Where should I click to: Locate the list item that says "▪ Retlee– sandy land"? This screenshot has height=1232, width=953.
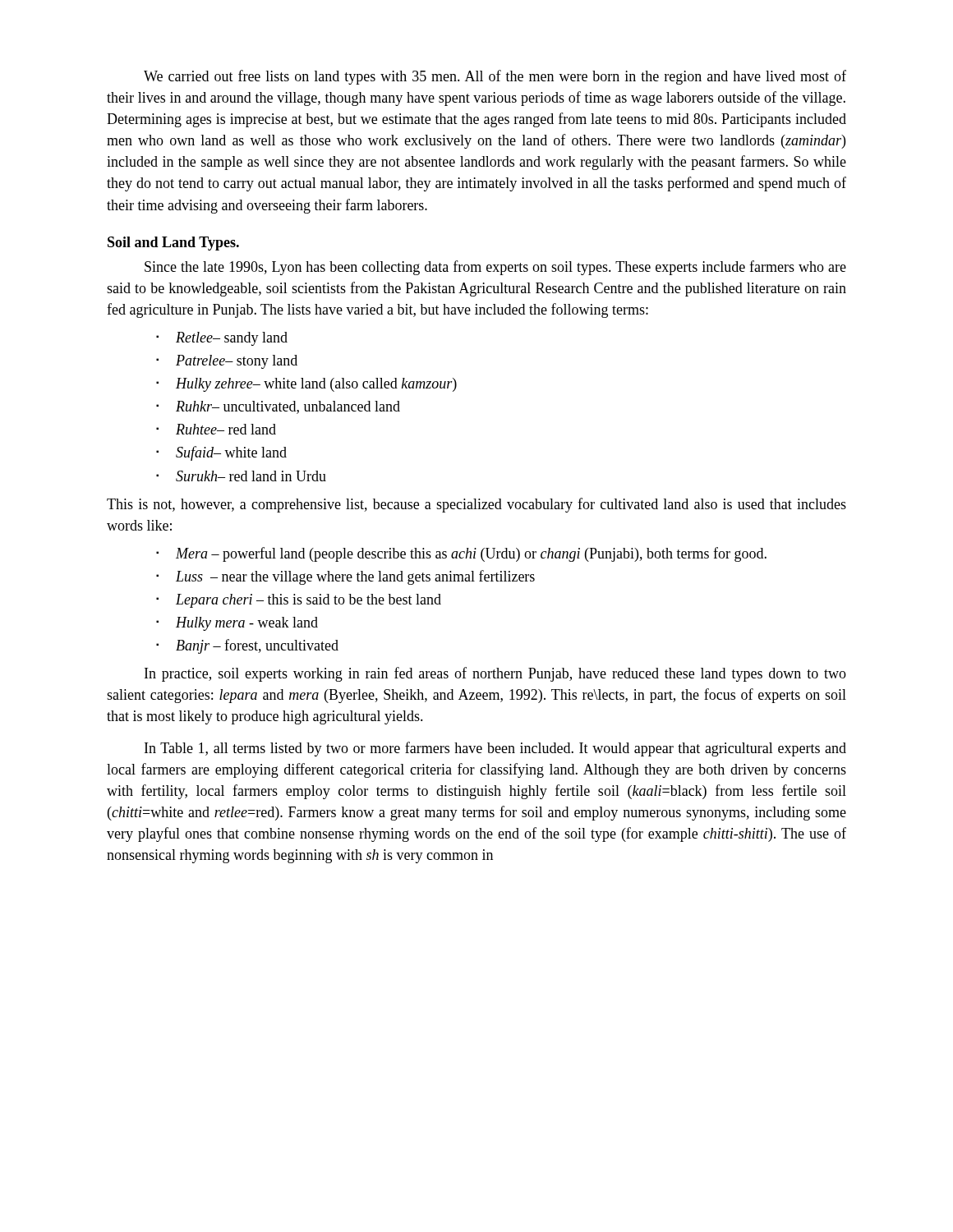[222, 339]
